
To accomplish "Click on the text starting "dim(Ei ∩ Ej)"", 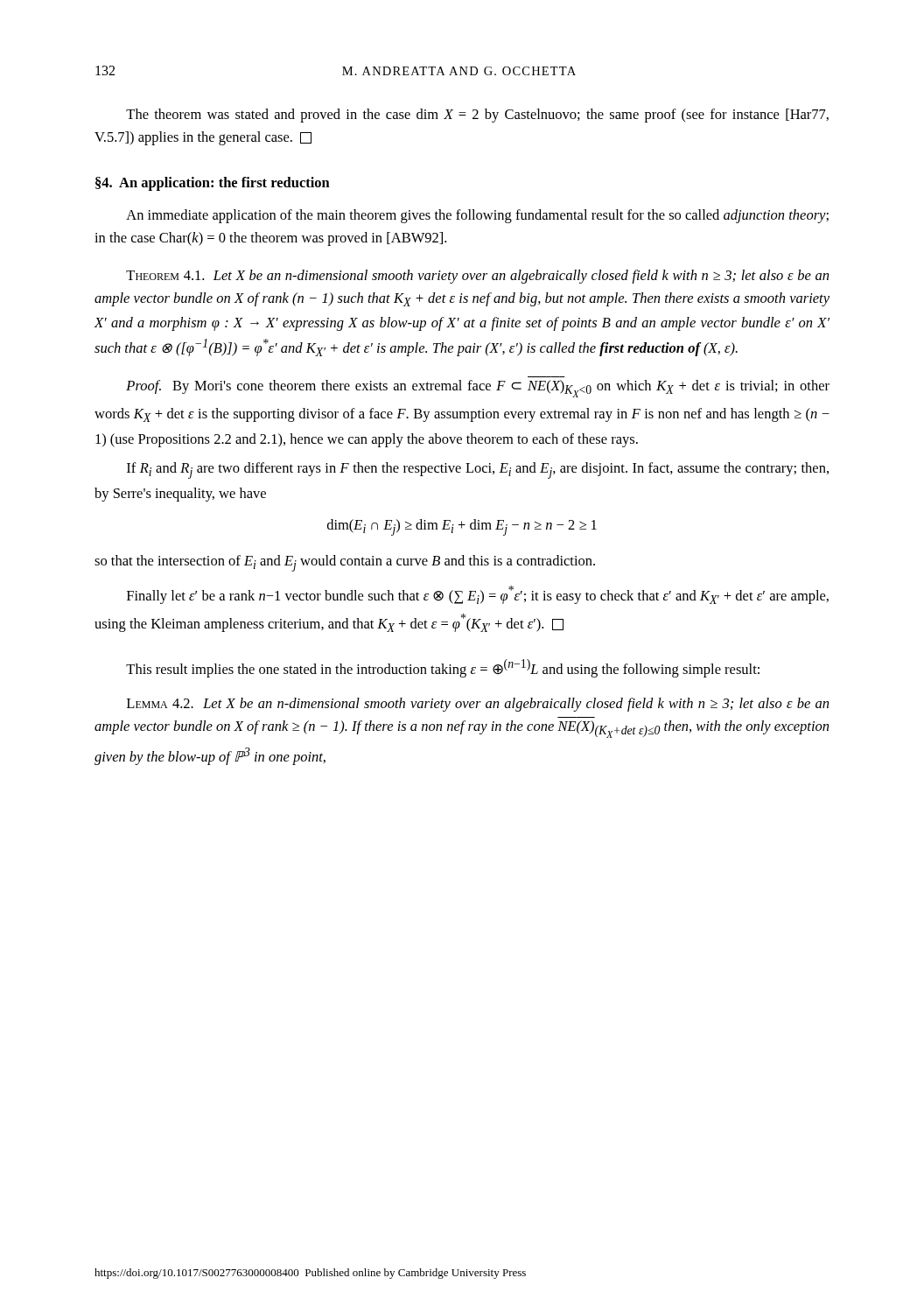I will click(x=462, y=526).
